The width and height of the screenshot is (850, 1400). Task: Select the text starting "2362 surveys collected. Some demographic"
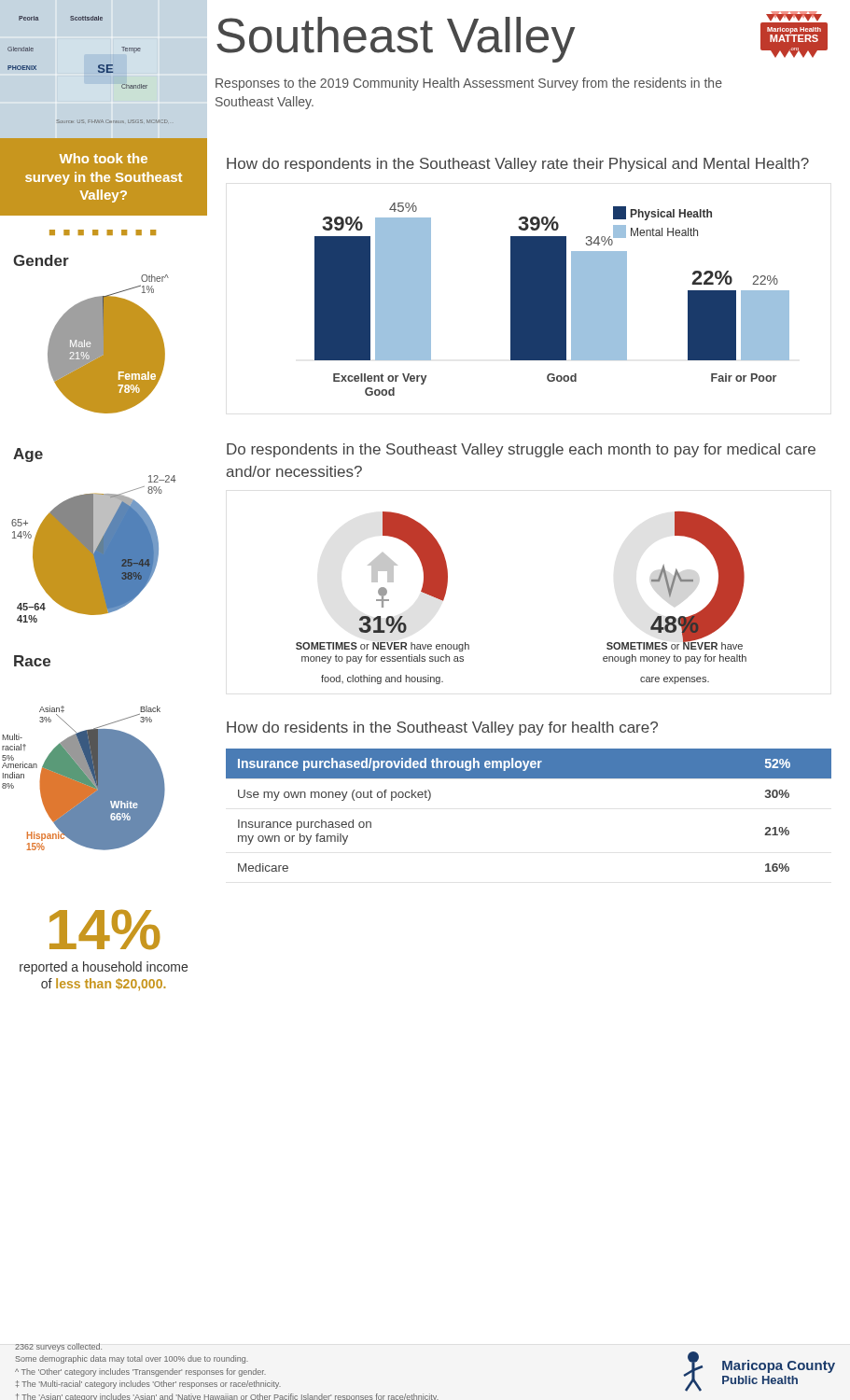click(x=227, y=1371)
